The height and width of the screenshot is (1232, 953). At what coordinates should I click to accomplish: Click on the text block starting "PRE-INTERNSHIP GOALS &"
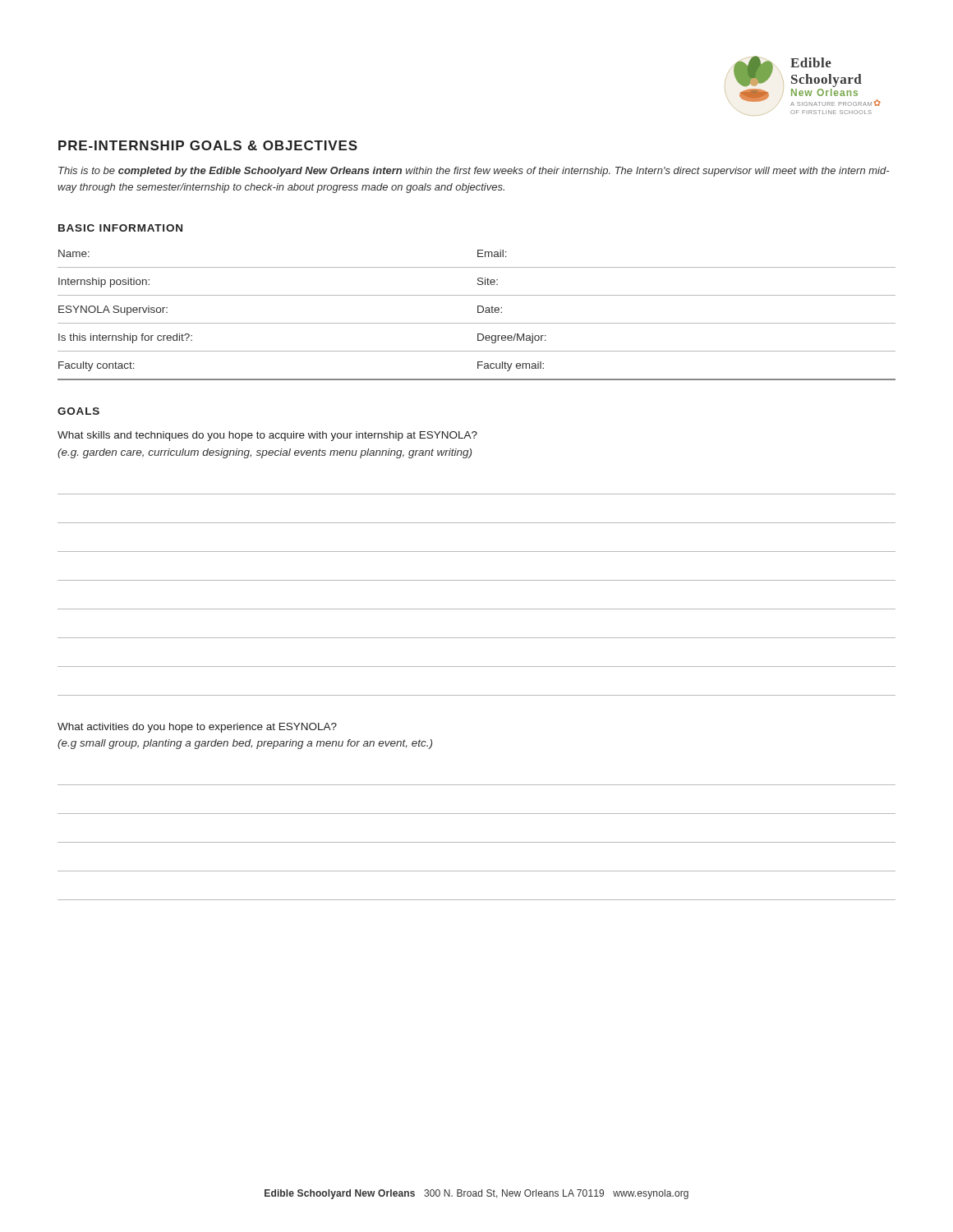(x=208, y=146)
